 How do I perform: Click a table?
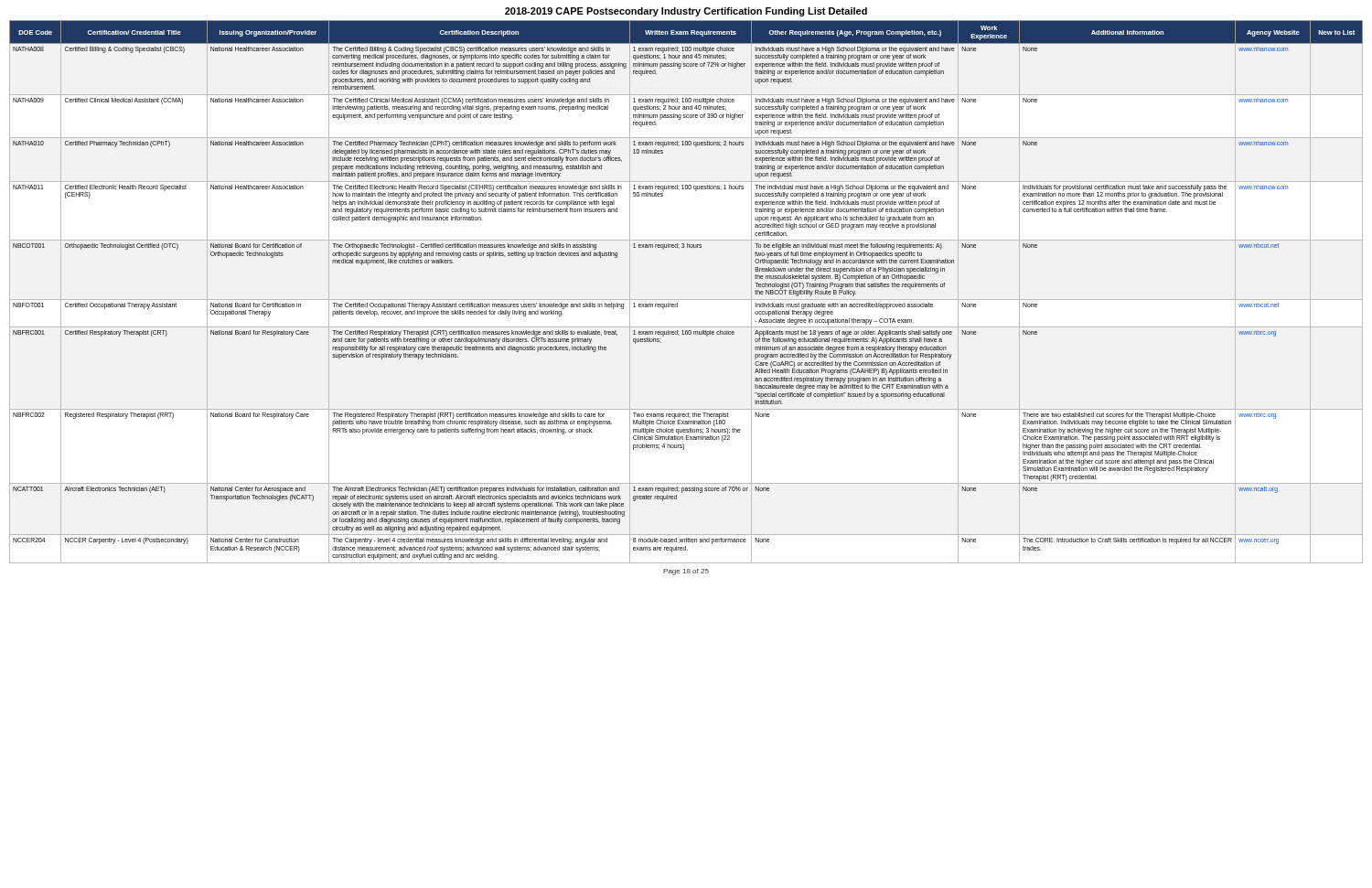686,292
